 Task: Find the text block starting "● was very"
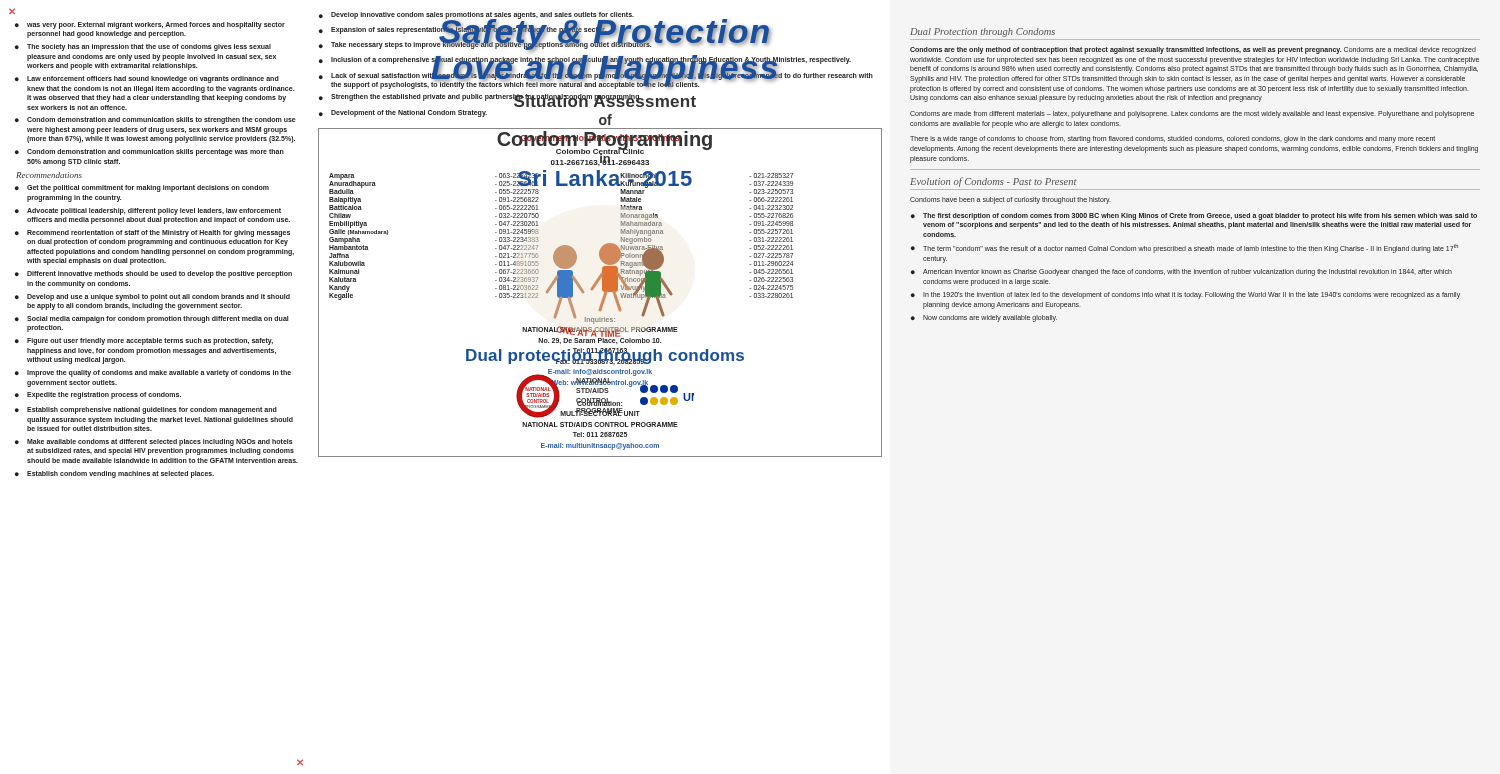click(x=156, y=29)
